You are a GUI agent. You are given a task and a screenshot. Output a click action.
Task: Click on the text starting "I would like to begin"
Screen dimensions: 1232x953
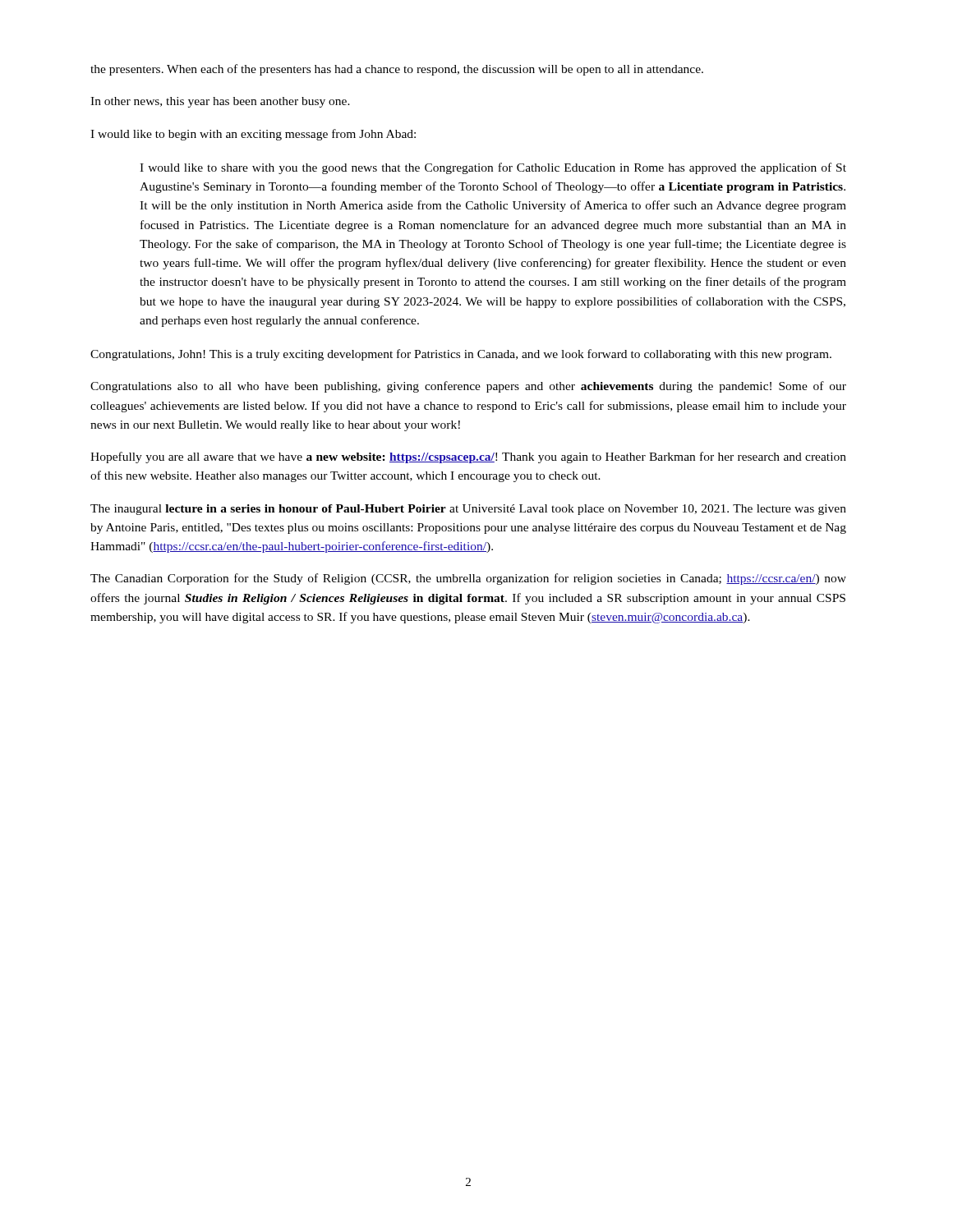click(254, 133)
